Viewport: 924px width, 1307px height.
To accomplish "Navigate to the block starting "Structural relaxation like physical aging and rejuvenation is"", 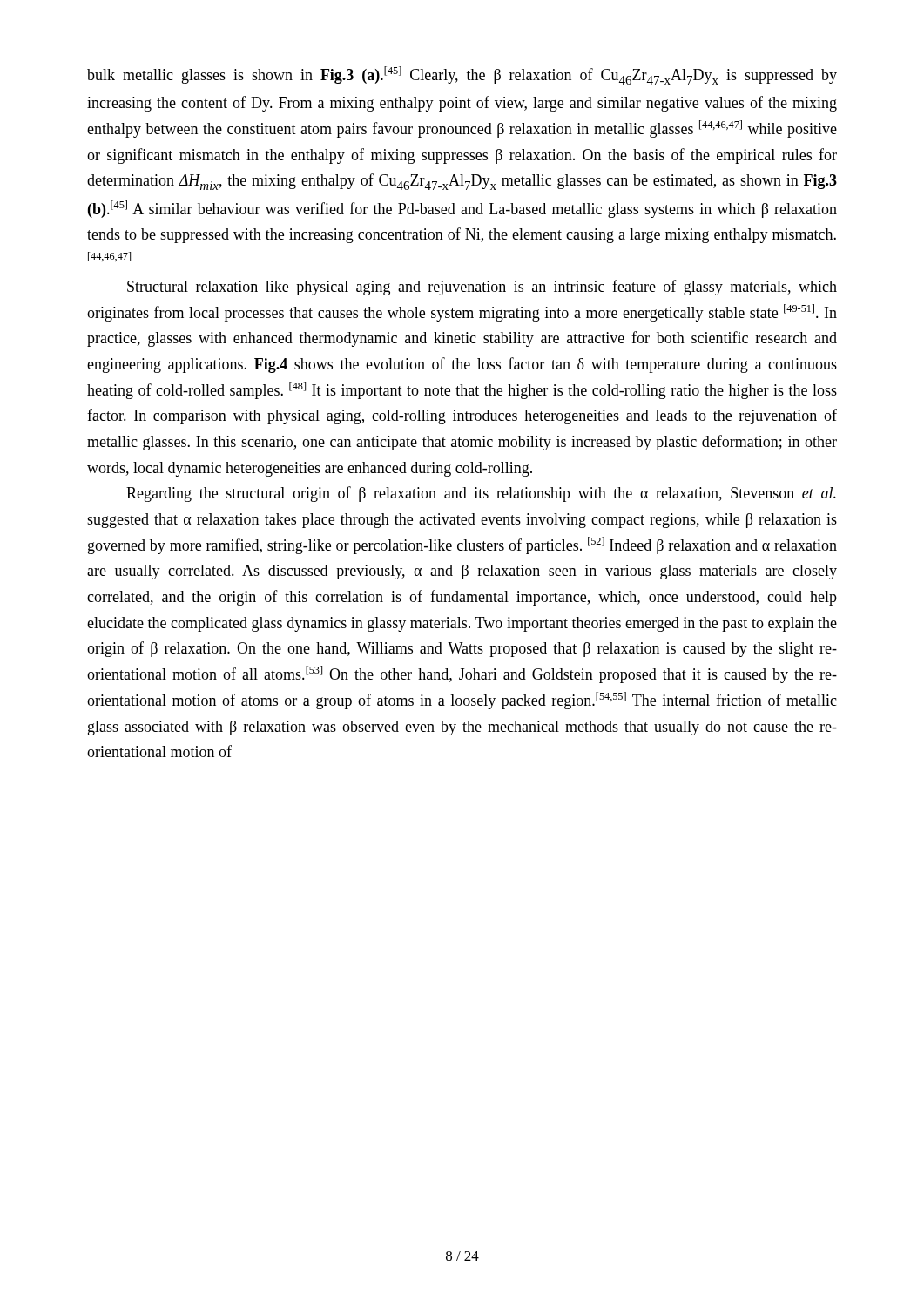I will pos(462,378).
